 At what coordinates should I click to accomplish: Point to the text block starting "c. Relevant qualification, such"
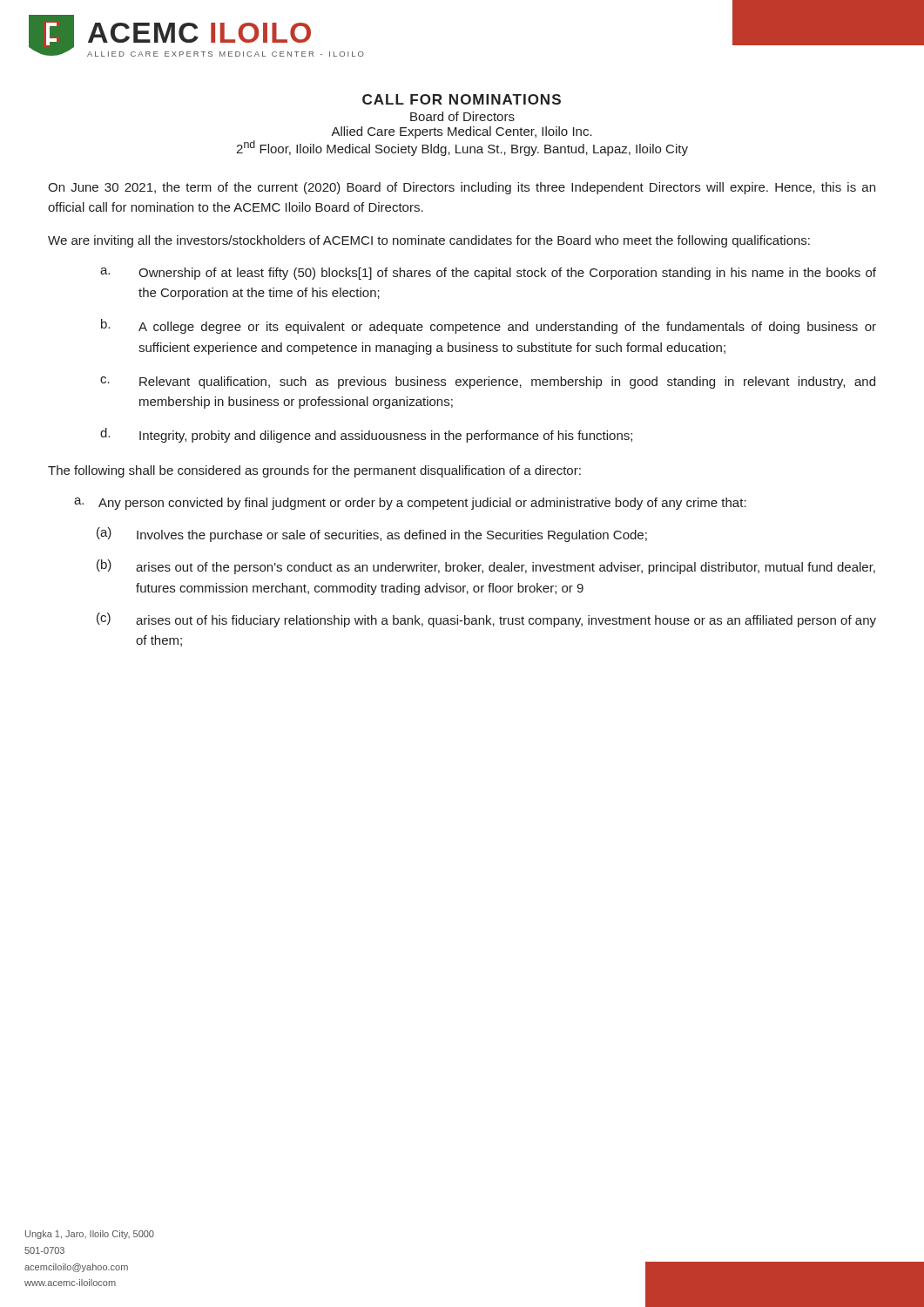click(x=488, y=391)
